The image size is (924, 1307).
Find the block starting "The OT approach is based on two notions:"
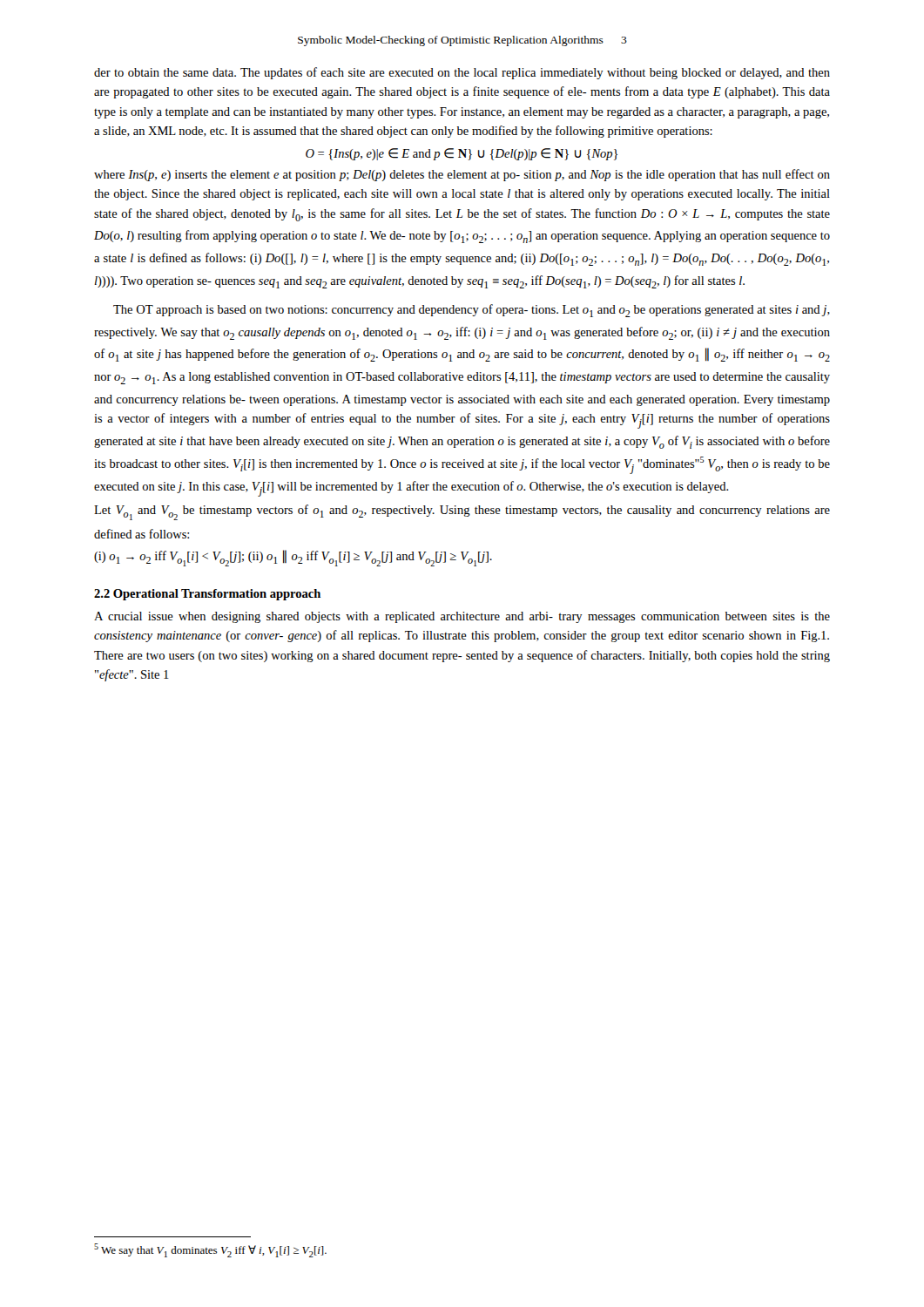point(462,399)
